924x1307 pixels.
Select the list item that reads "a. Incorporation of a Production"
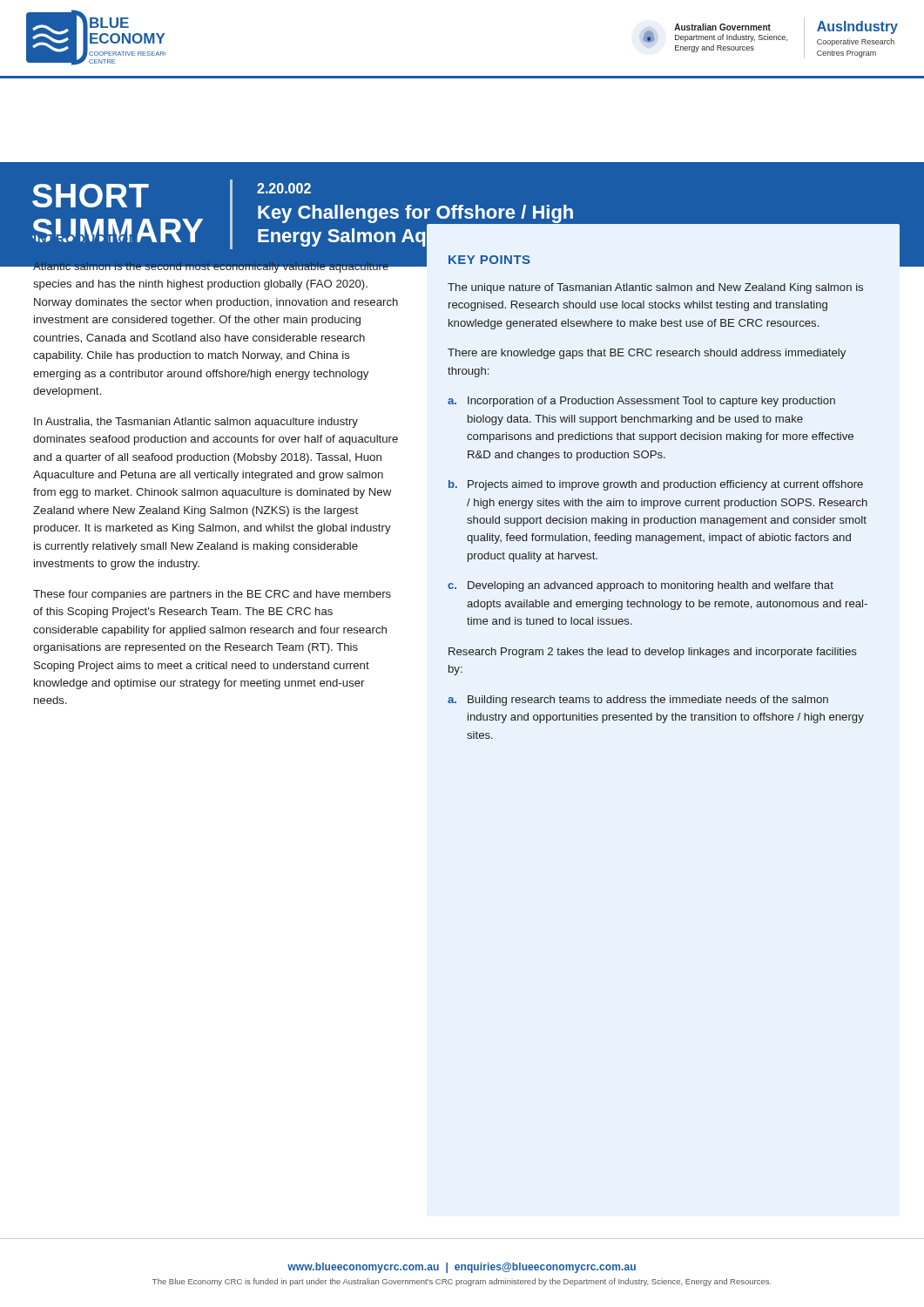[658, 428]
